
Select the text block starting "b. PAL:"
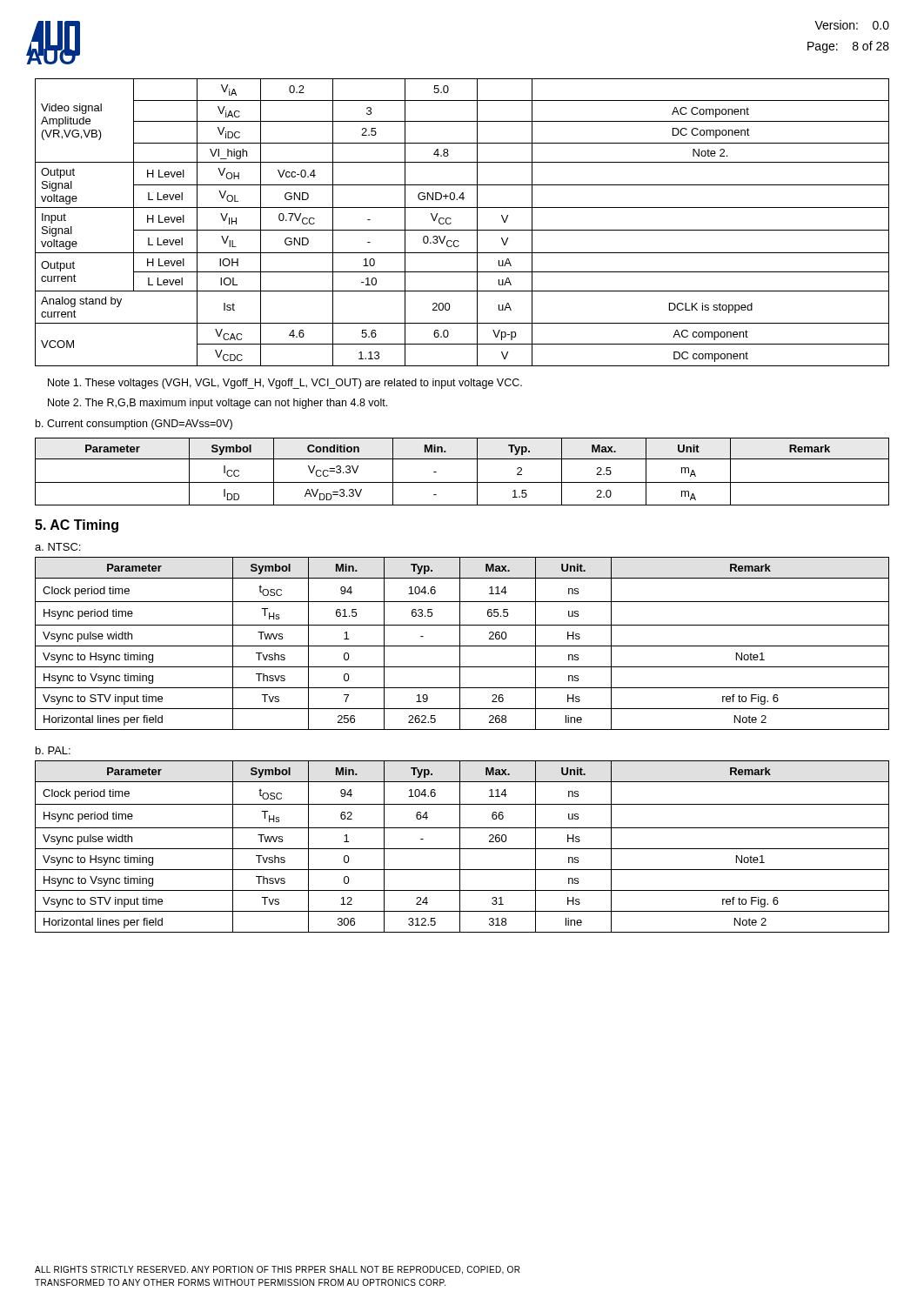pos(53,750)
